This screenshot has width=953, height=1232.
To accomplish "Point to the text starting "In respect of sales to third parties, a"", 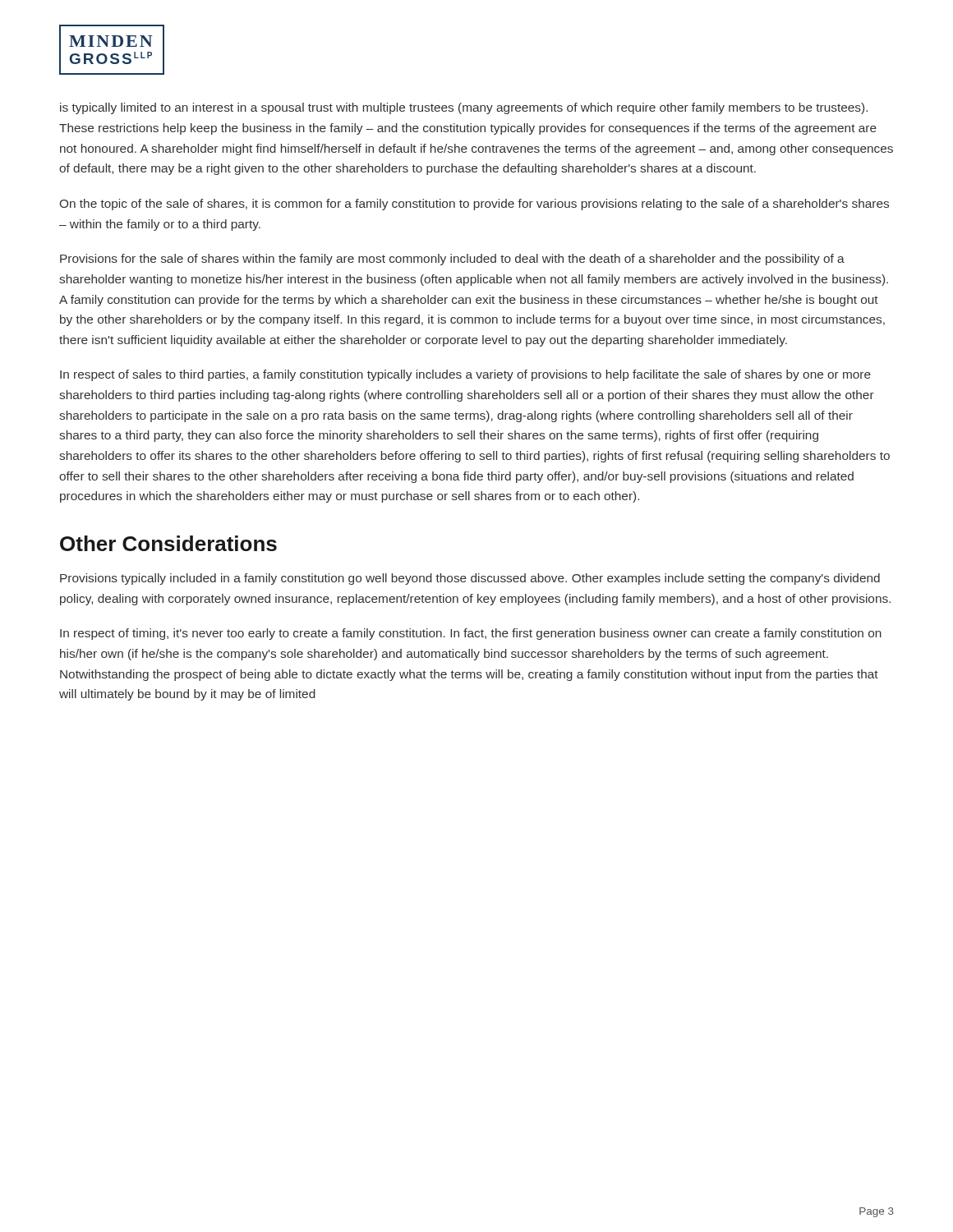I will pyautogui.click(x=475, y=435).
